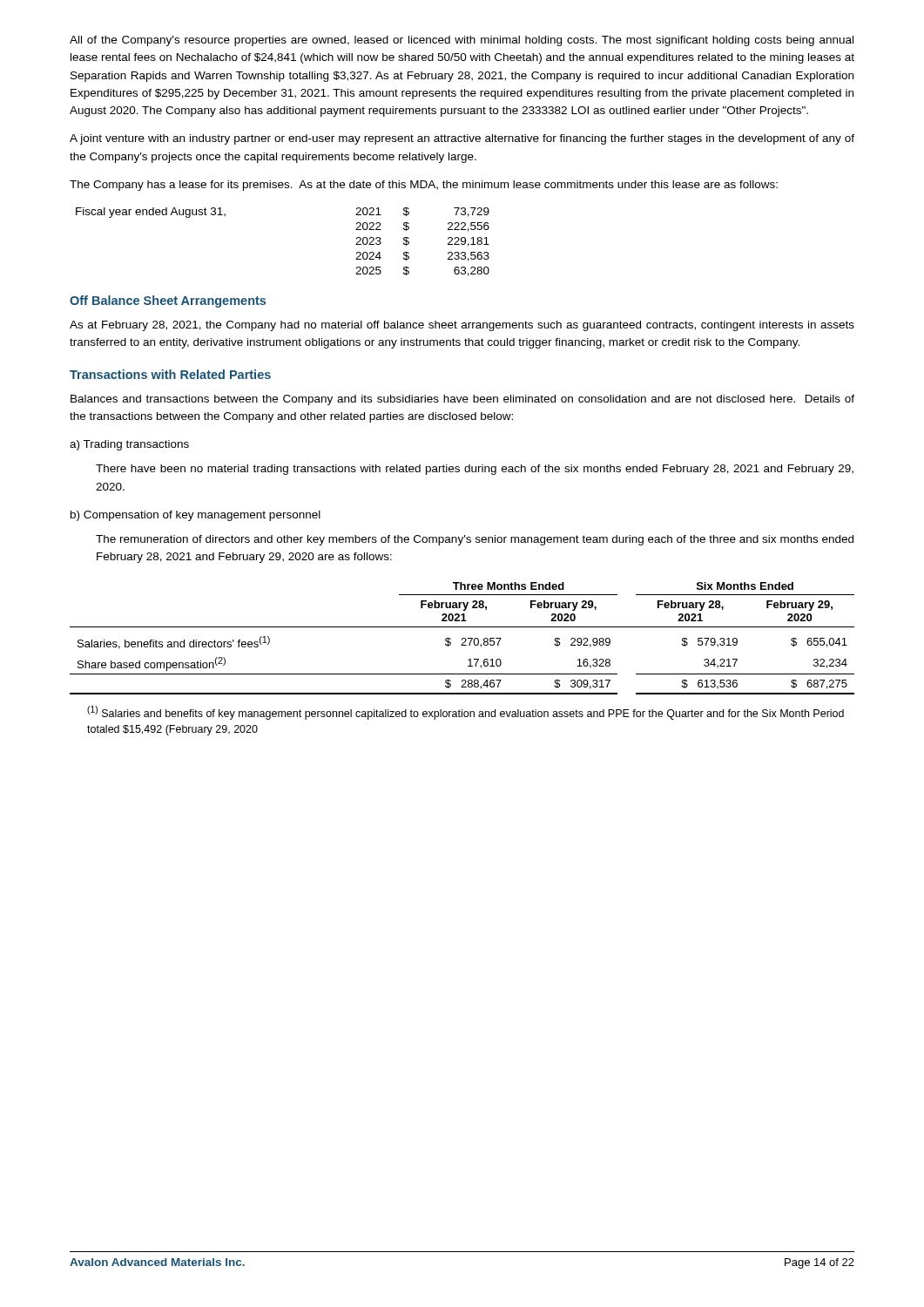Find the table that mentions "Fiscal year ended"

point(462,241)
